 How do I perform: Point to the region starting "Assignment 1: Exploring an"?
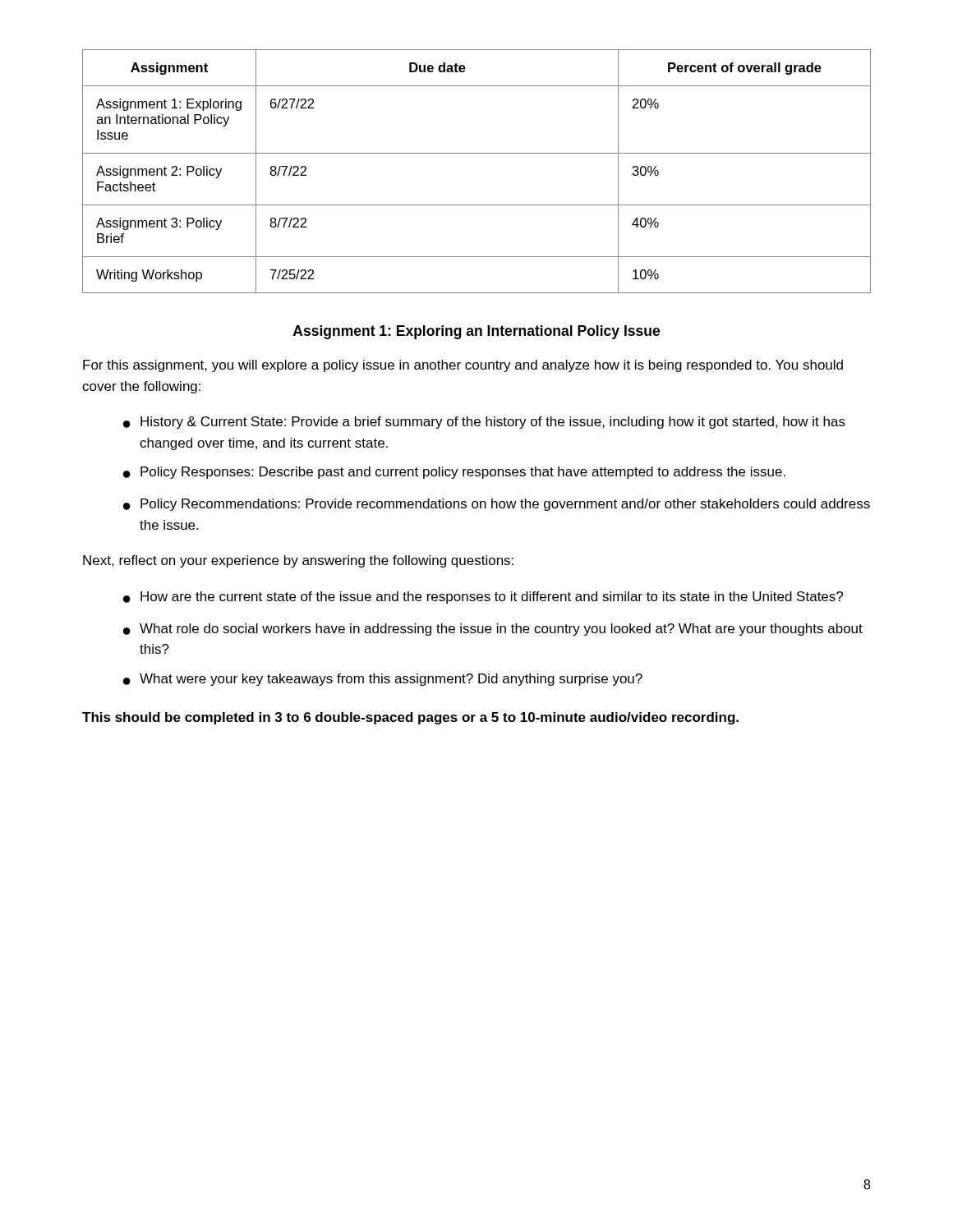click(476, 331)
